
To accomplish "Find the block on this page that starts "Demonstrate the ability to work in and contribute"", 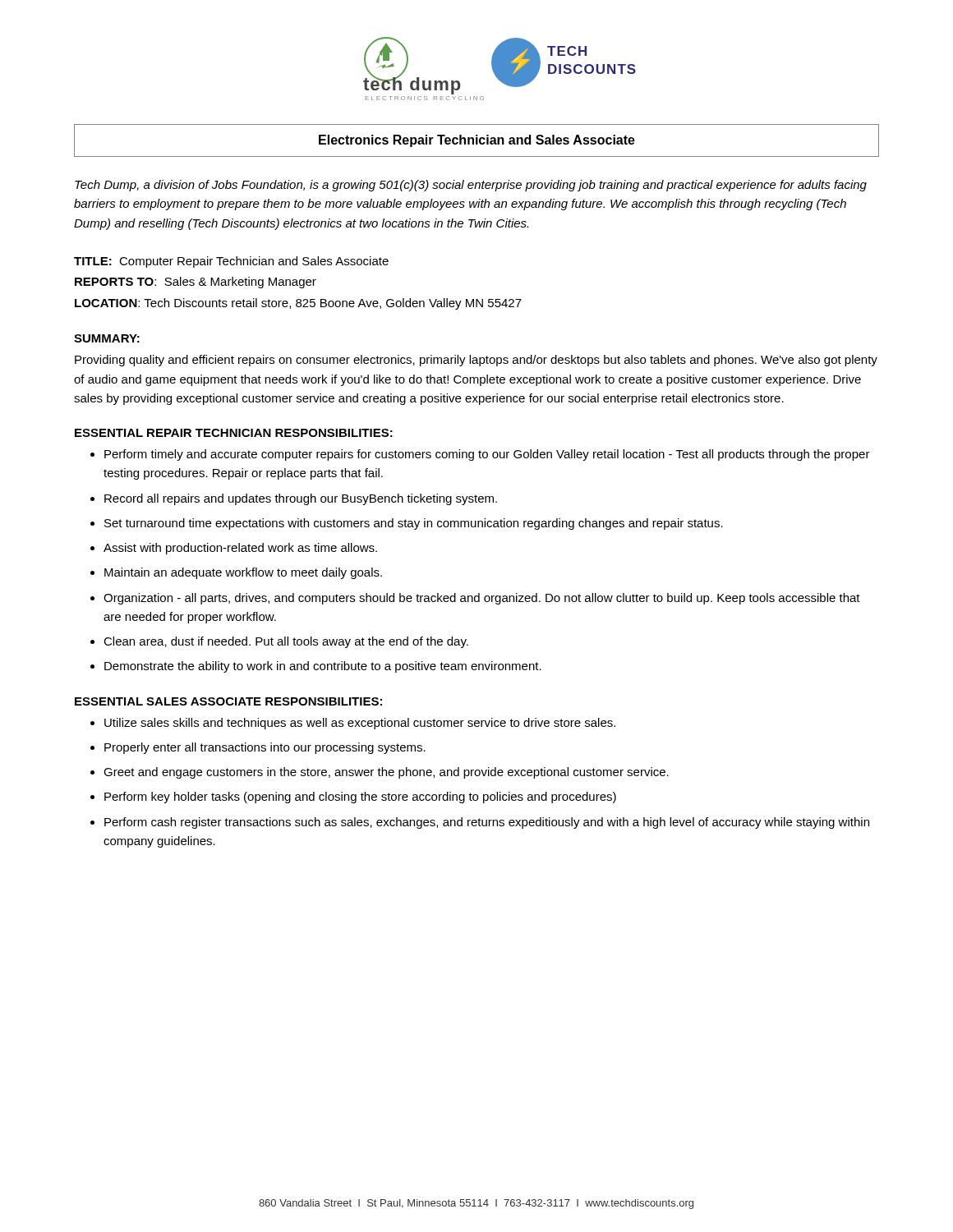I will coord(323,666).
